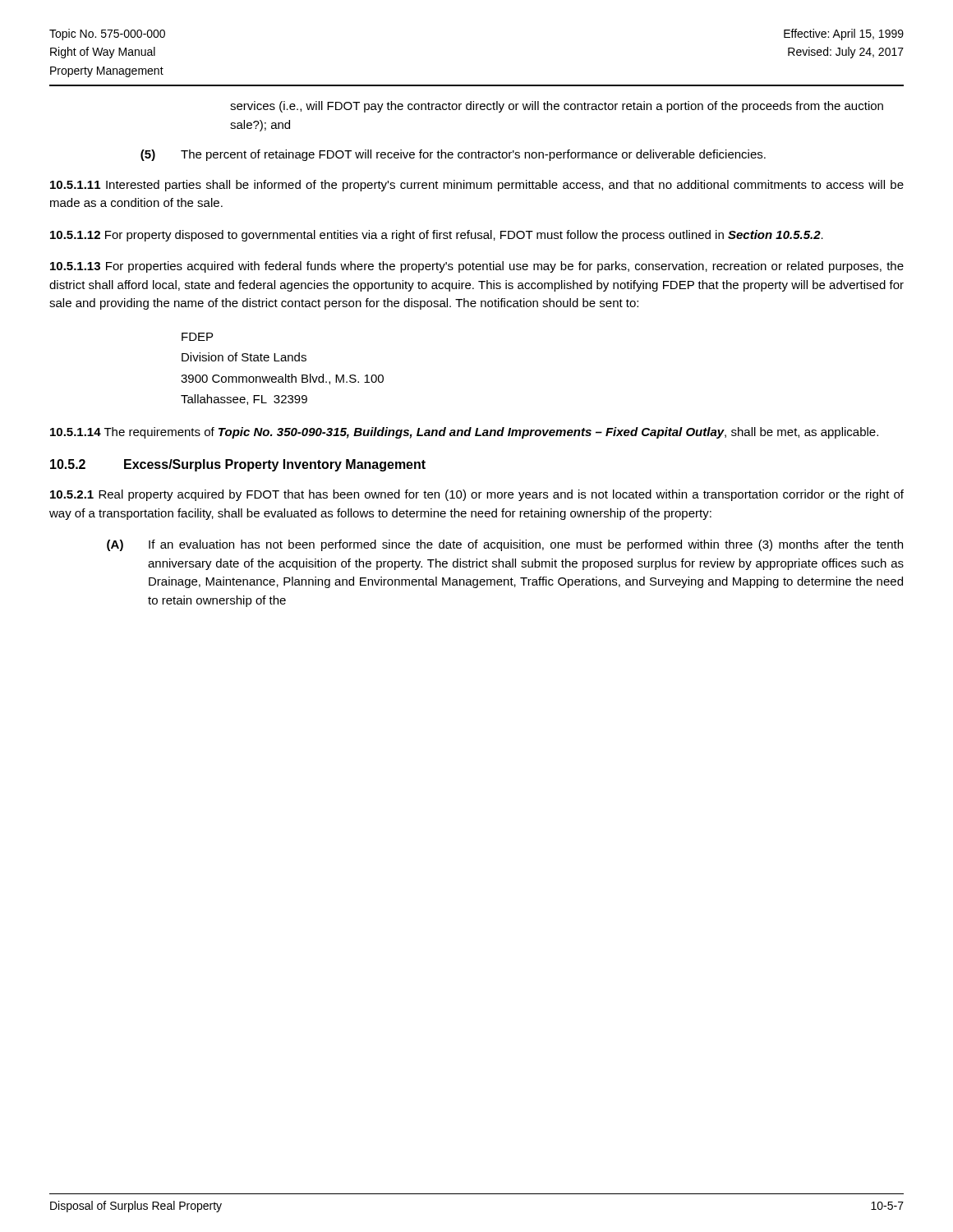Select the block starting "5.1.12 For property disposed"
This screenshot has width=953, height=1232.
pos(437,234)
